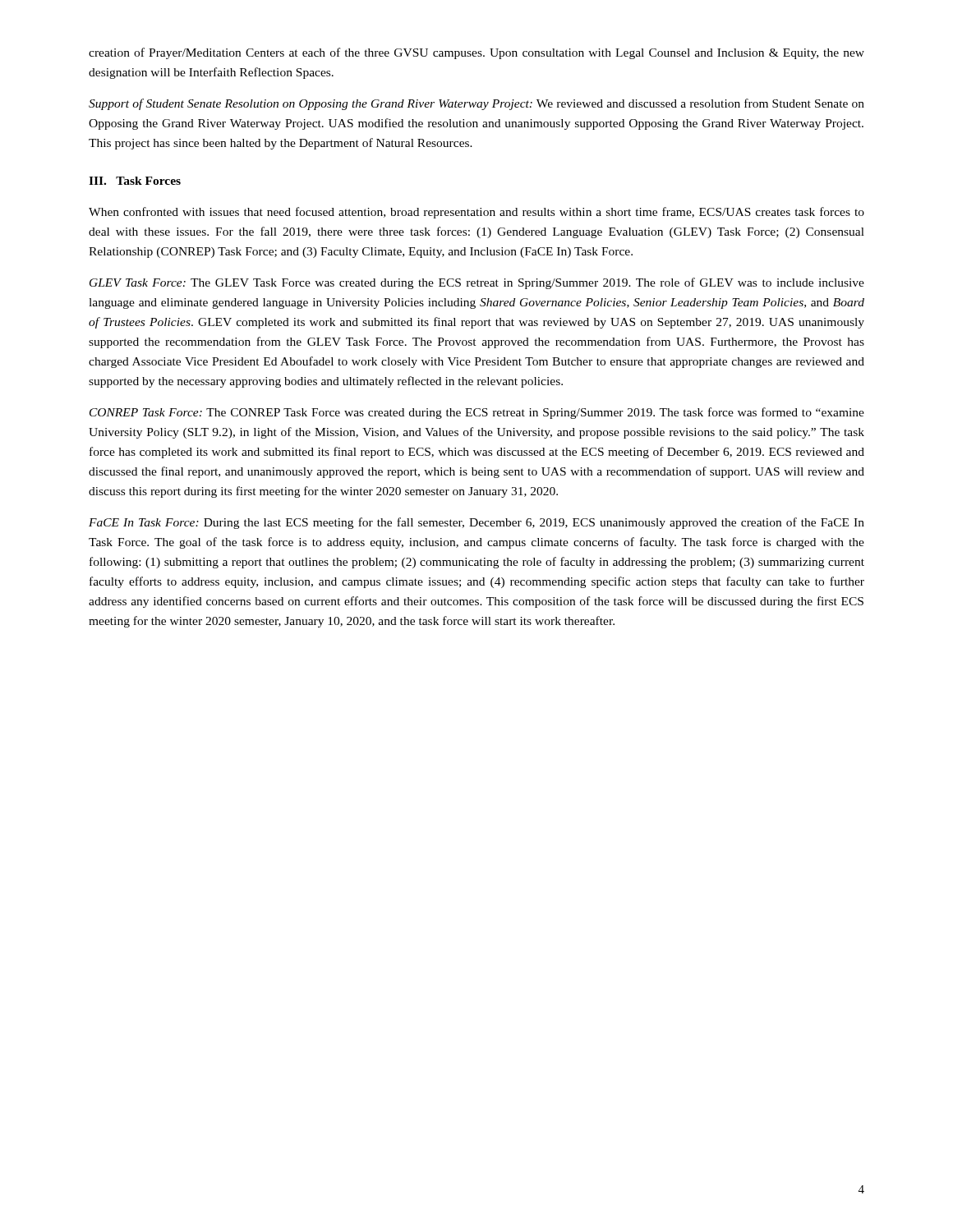This screenshot has width=953, height=1232.
Task: Select a section header
Action: 135,180
